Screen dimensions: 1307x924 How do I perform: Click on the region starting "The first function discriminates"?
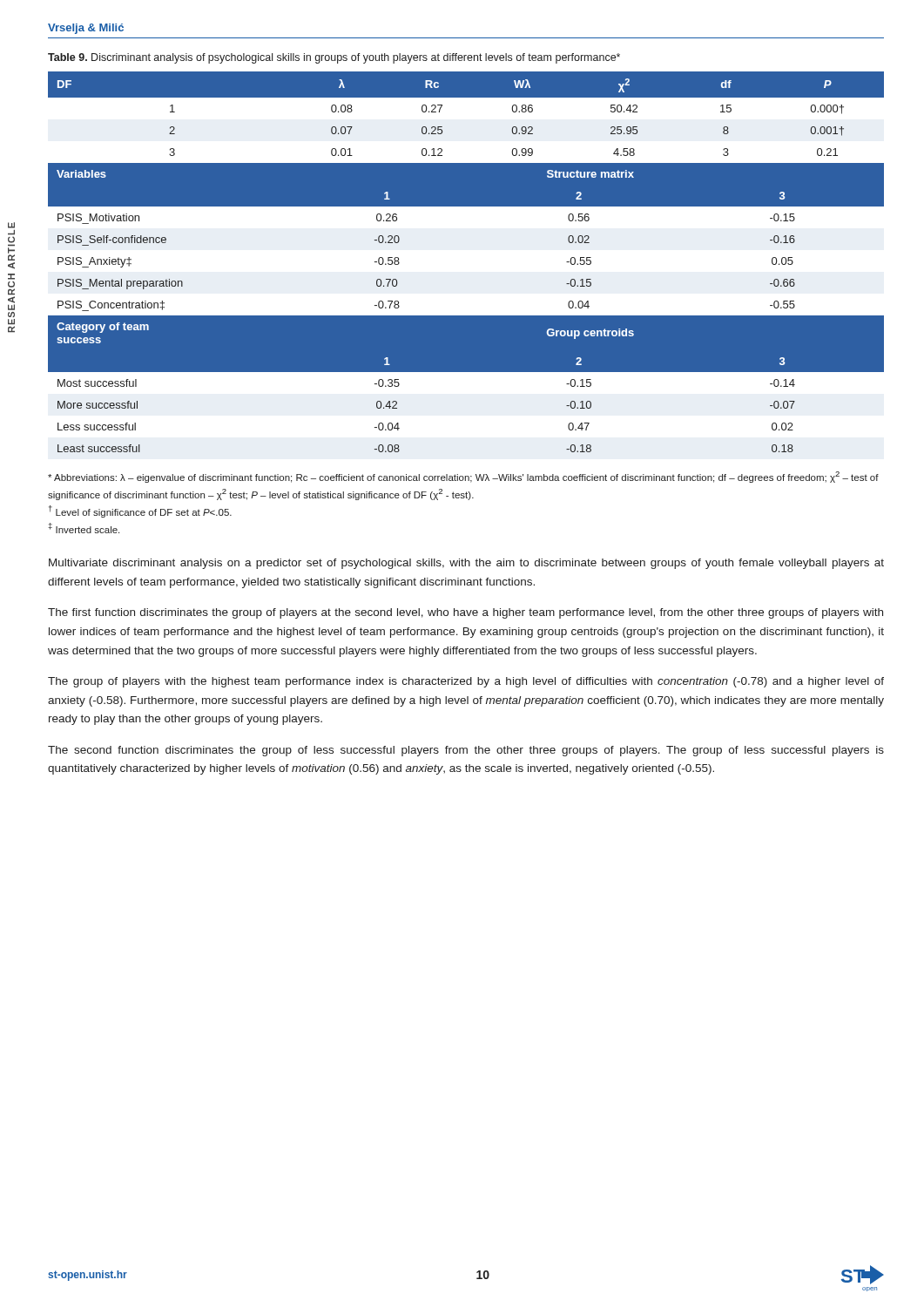[466, 631]
